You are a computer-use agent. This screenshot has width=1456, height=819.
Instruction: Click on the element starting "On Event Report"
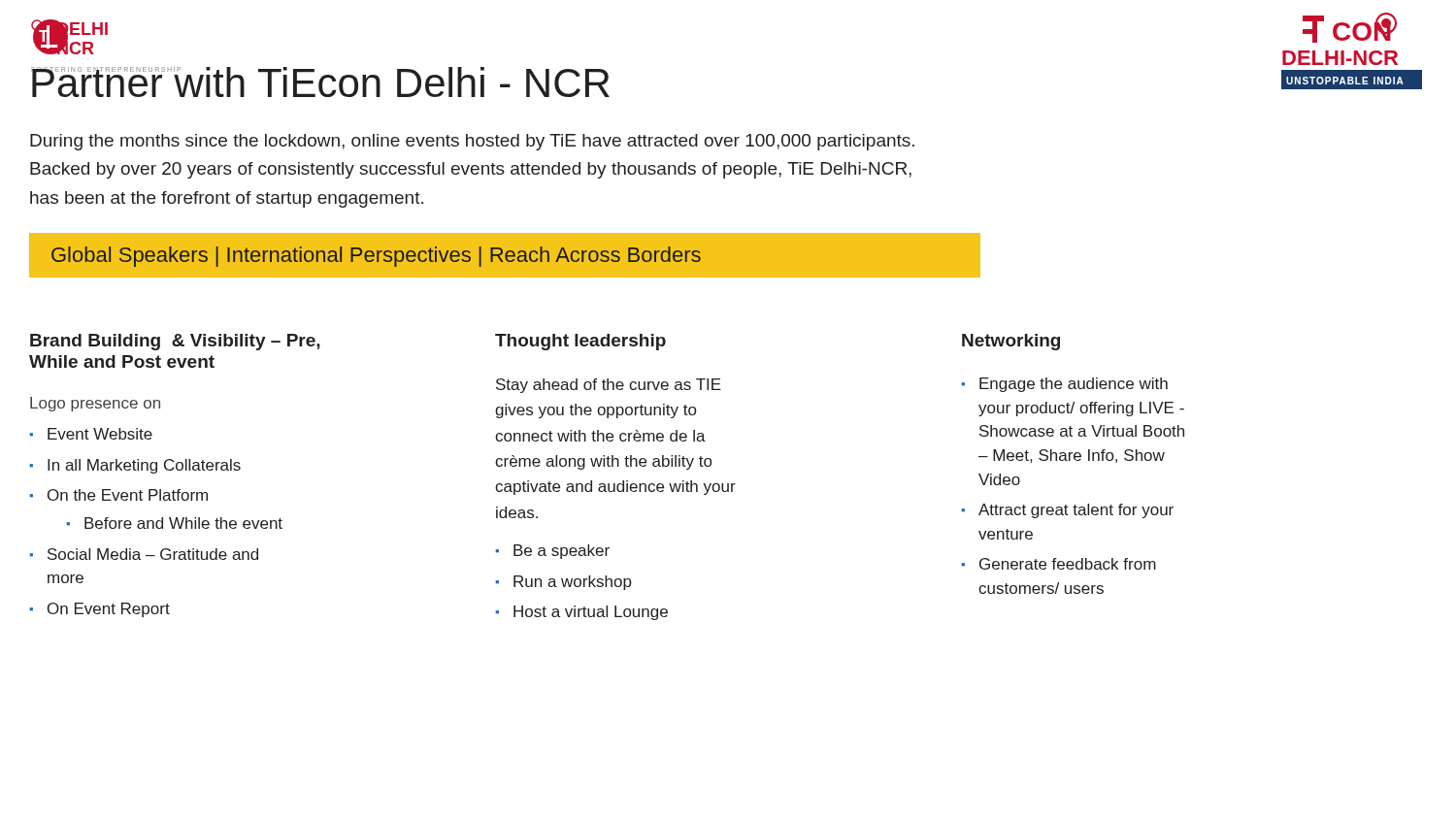108,609
